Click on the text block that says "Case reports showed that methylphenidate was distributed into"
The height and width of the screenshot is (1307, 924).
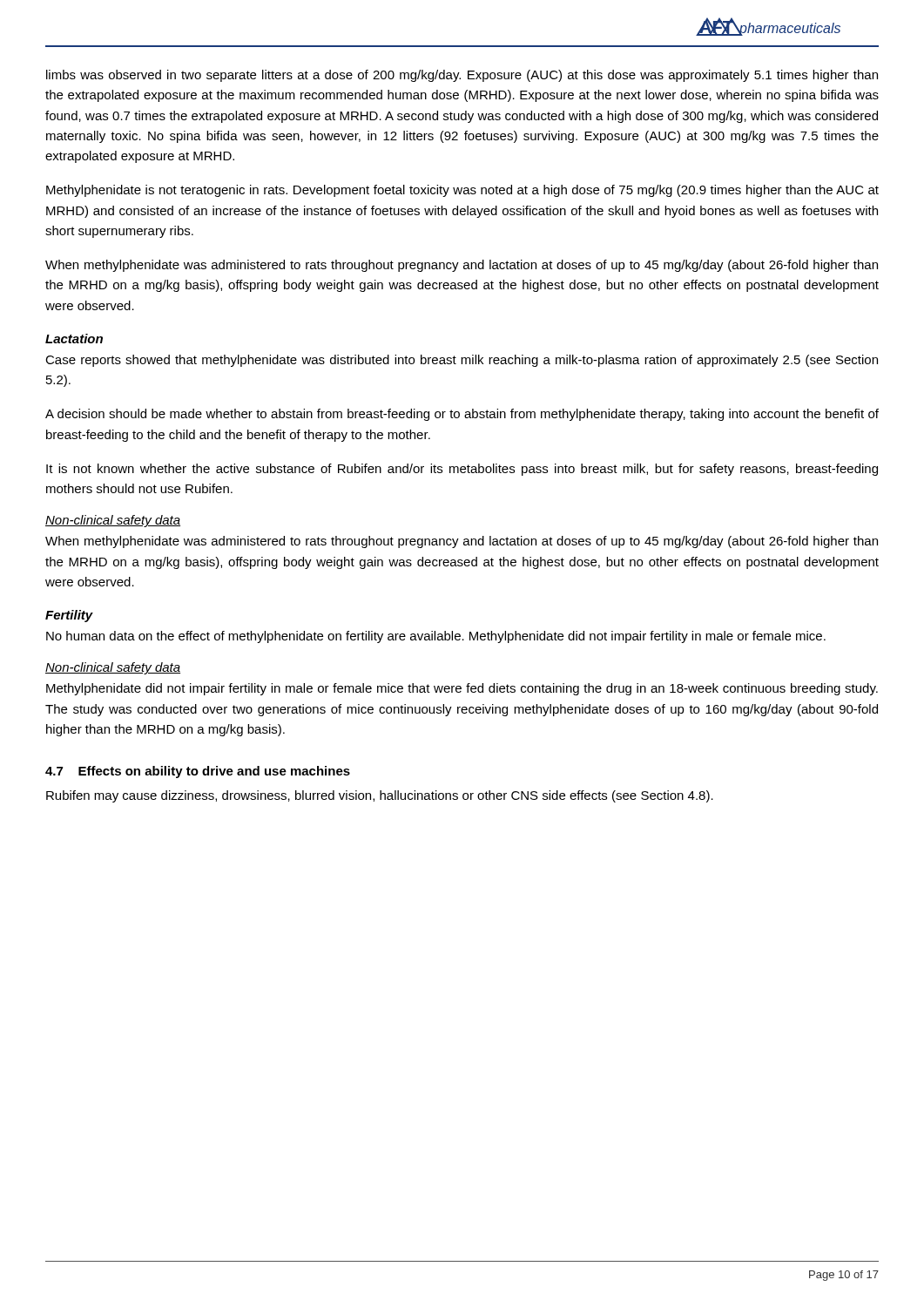[x=462, y=369]
